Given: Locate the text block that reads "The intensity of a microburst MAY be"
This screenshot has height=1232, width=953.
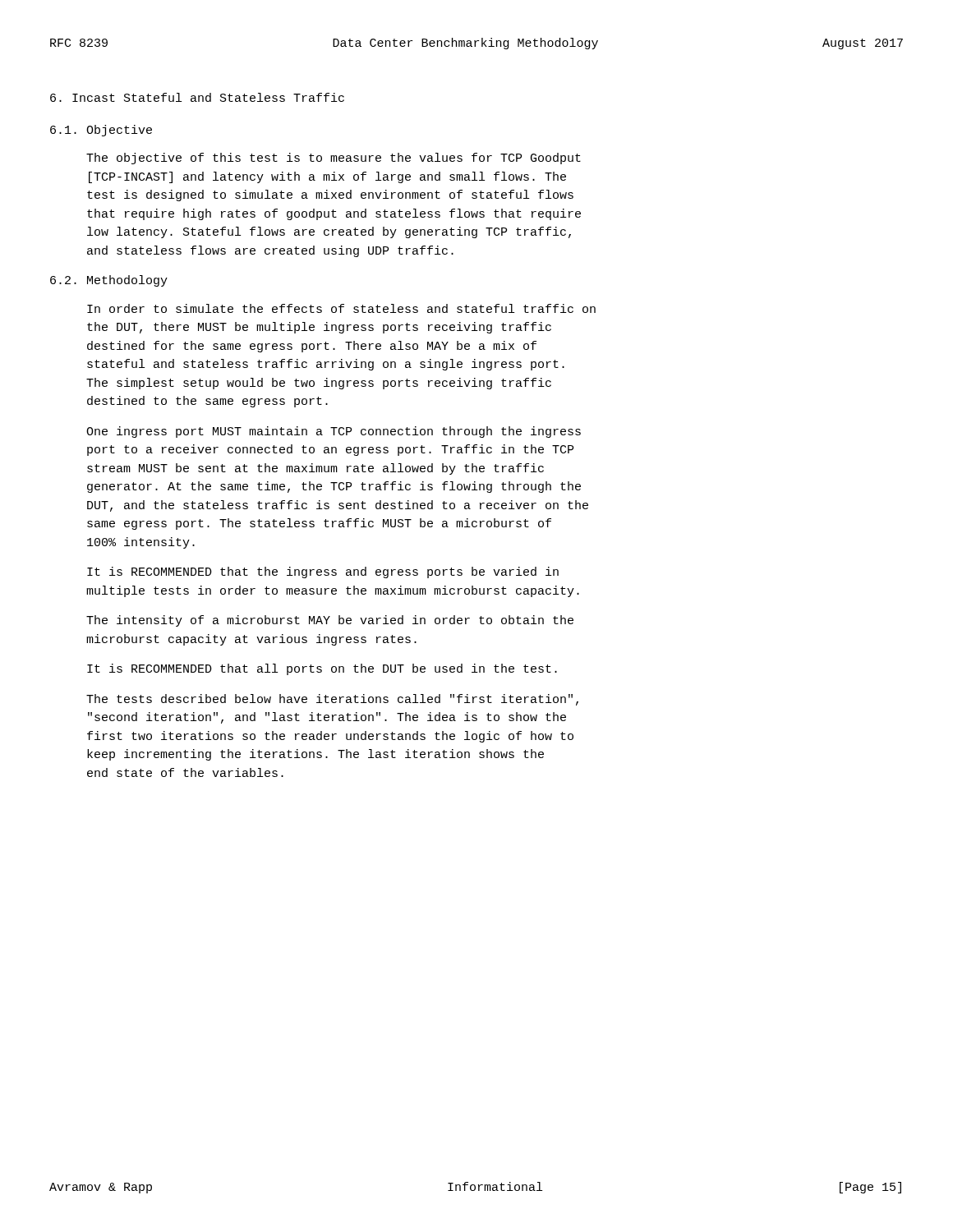Looking at the screenshot, I should pyautogui.click(x=330, y=631).
